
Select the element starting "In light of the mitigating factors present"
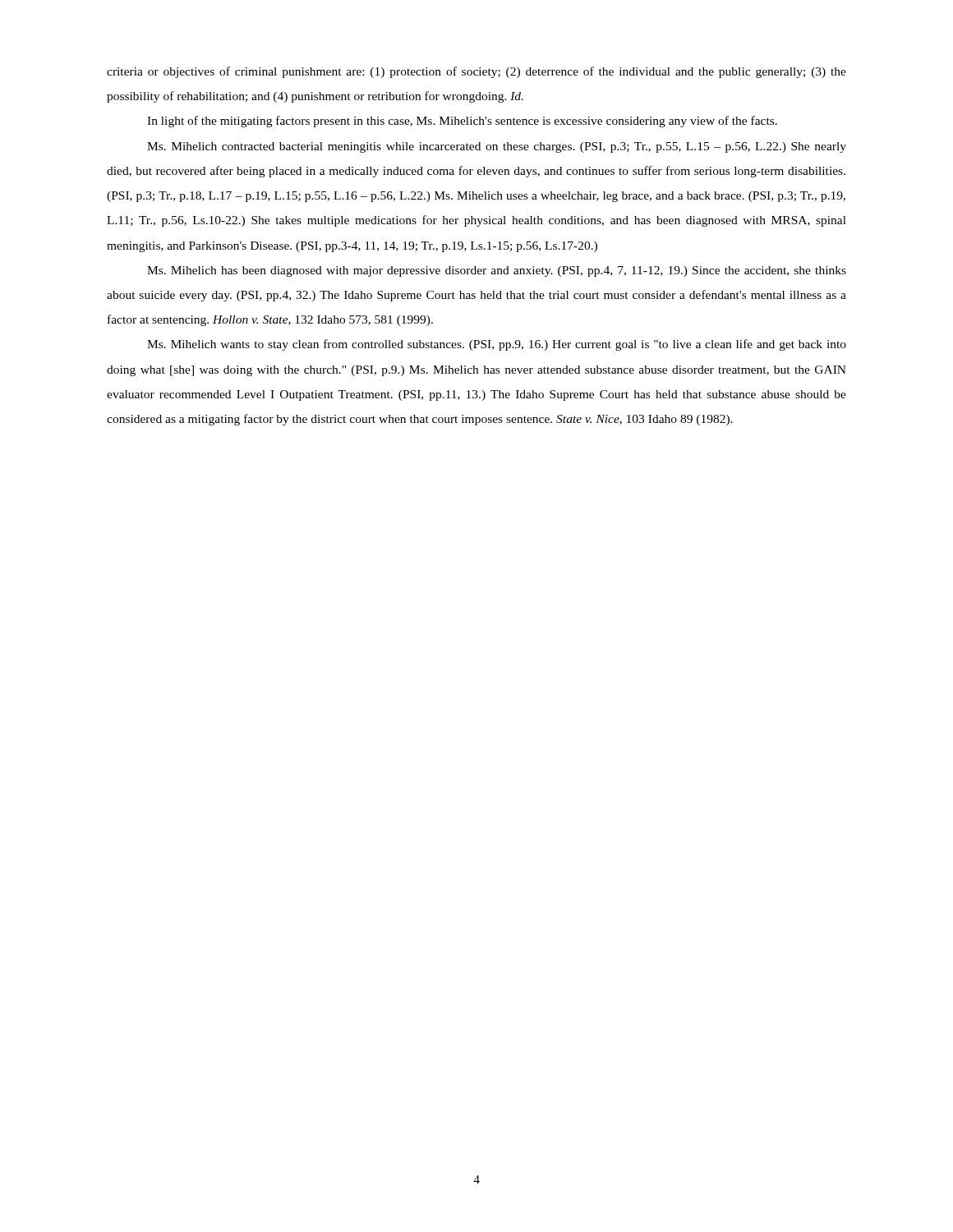pyautogui.click(x=476, y=121)
